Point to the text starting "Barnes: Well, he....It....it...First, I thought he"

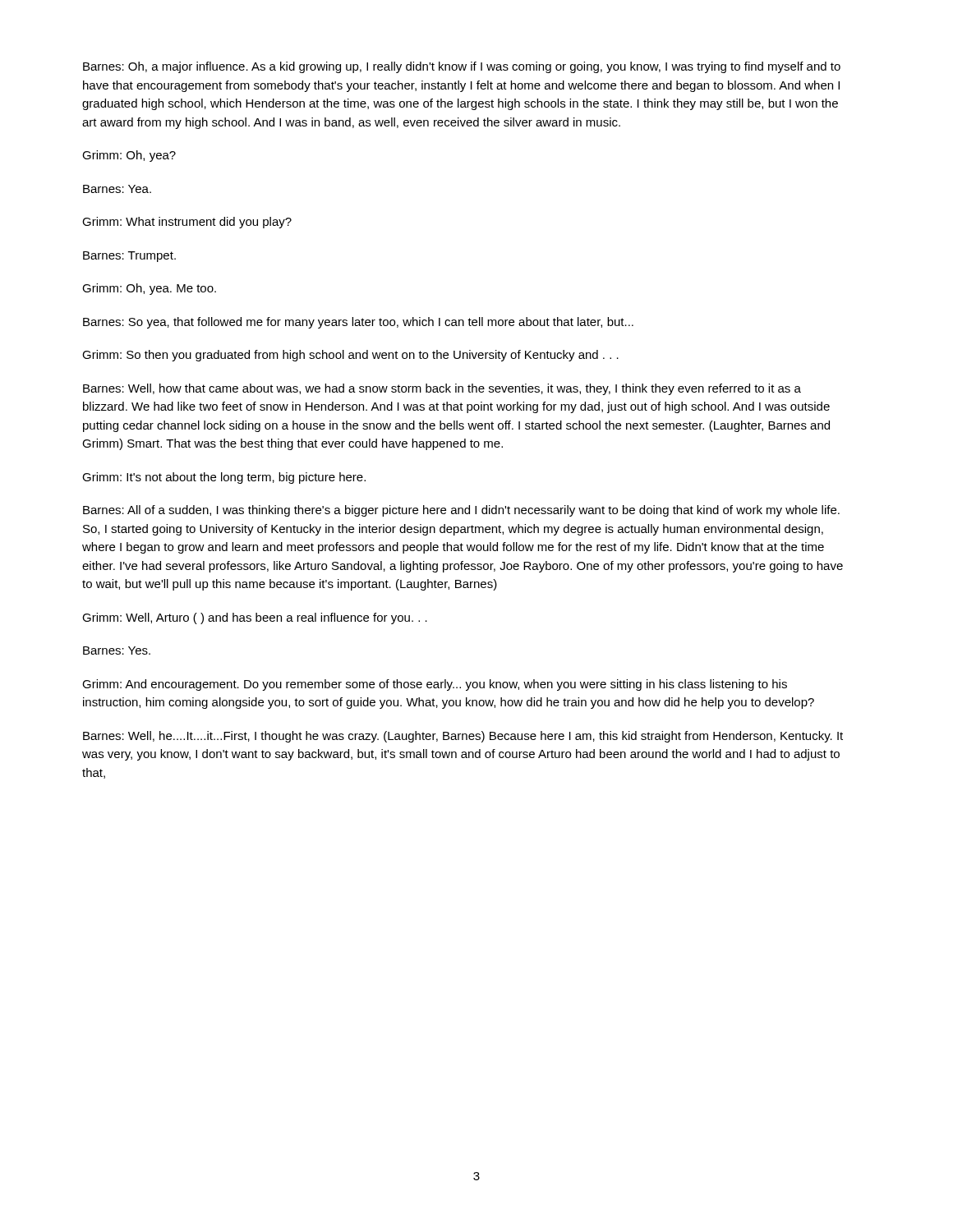463,754
